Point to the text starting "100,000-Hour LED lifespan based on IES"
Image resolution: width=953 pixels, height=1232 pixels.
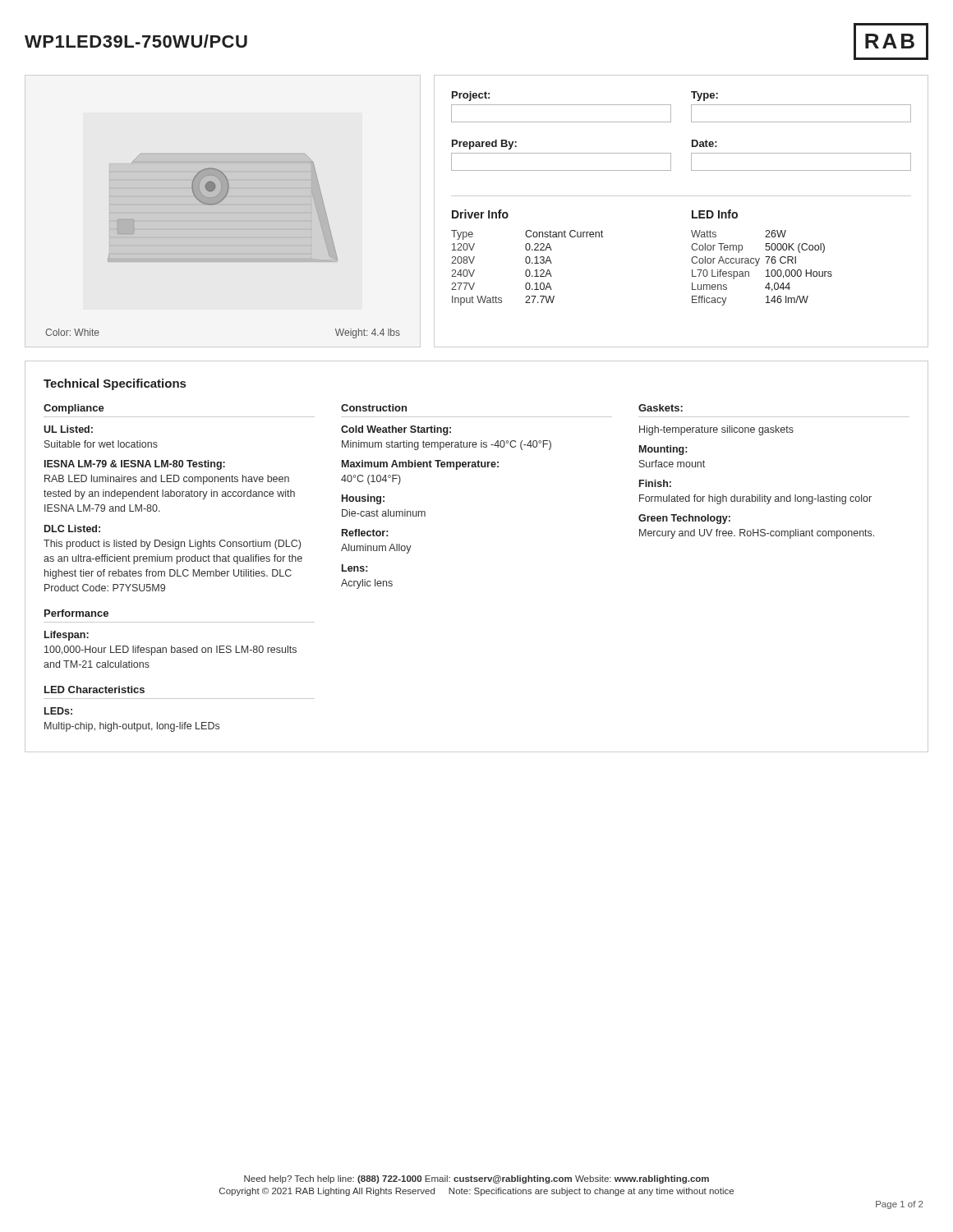pyautogui.click(x=170, y=657)
